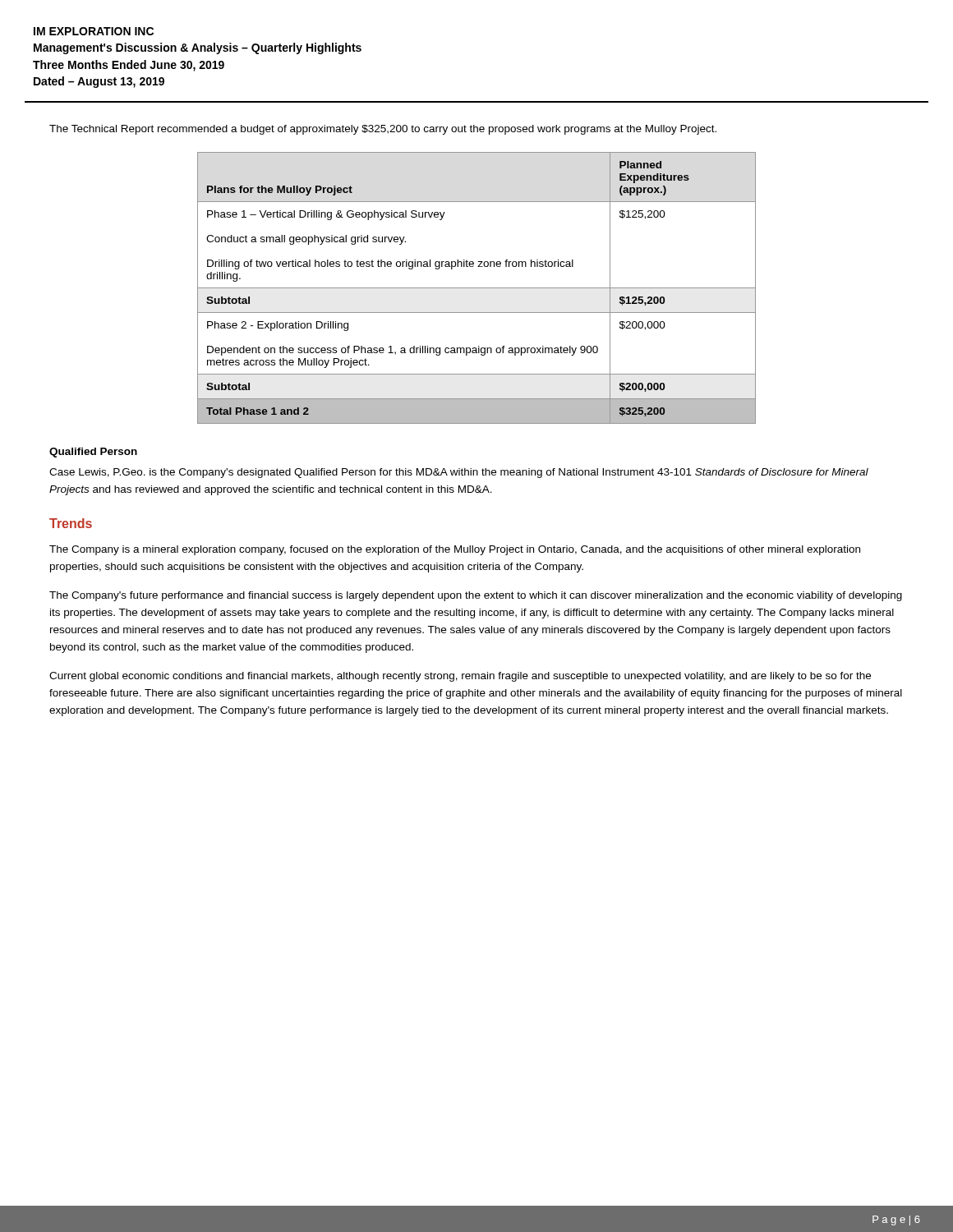The image size is (953, 1232).
Task: Select a table
Action: click(476, 288)
